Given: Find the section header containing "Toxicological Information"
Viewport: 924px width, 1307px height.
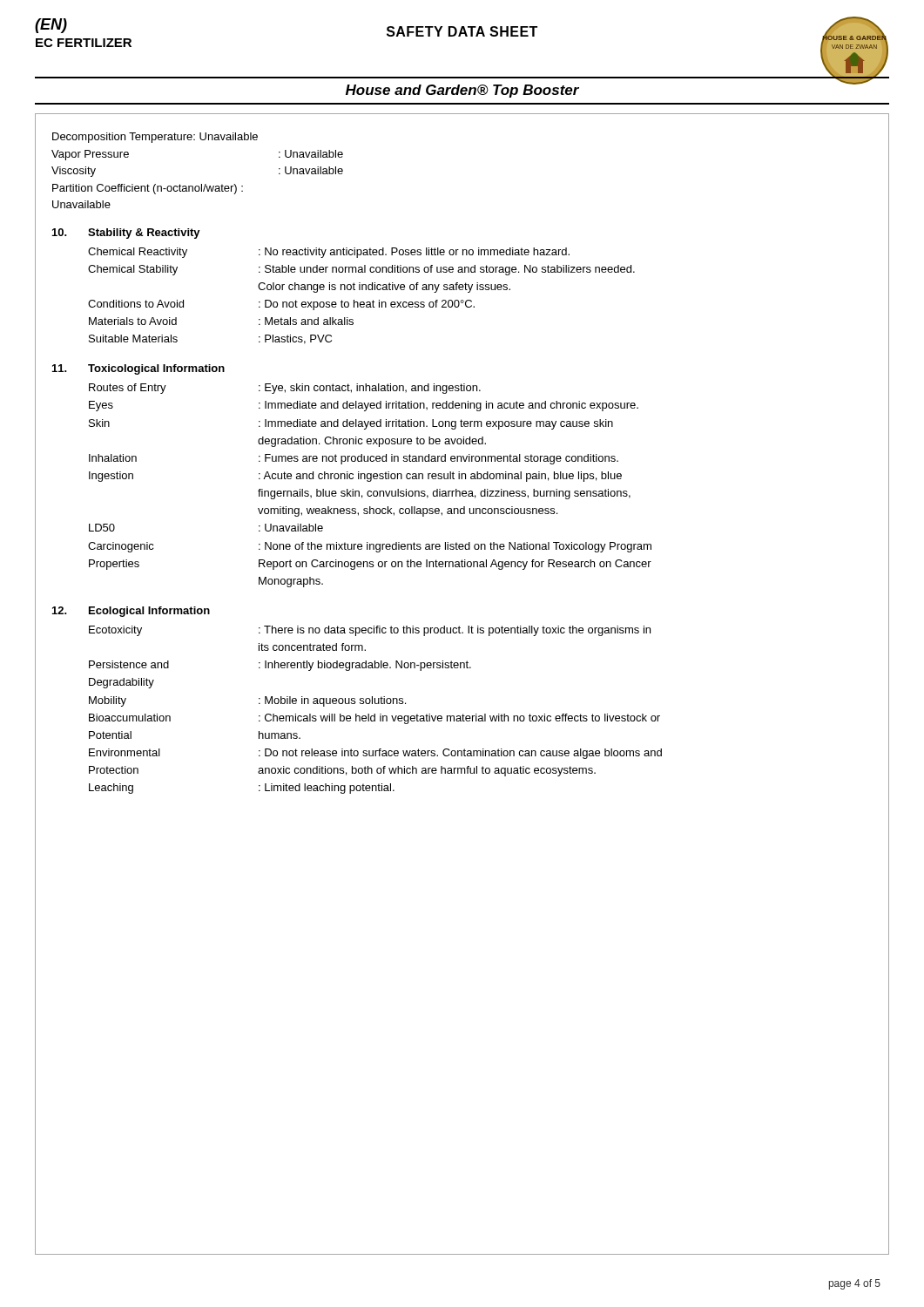Looking at the screenshot, I should coord(156,368).
